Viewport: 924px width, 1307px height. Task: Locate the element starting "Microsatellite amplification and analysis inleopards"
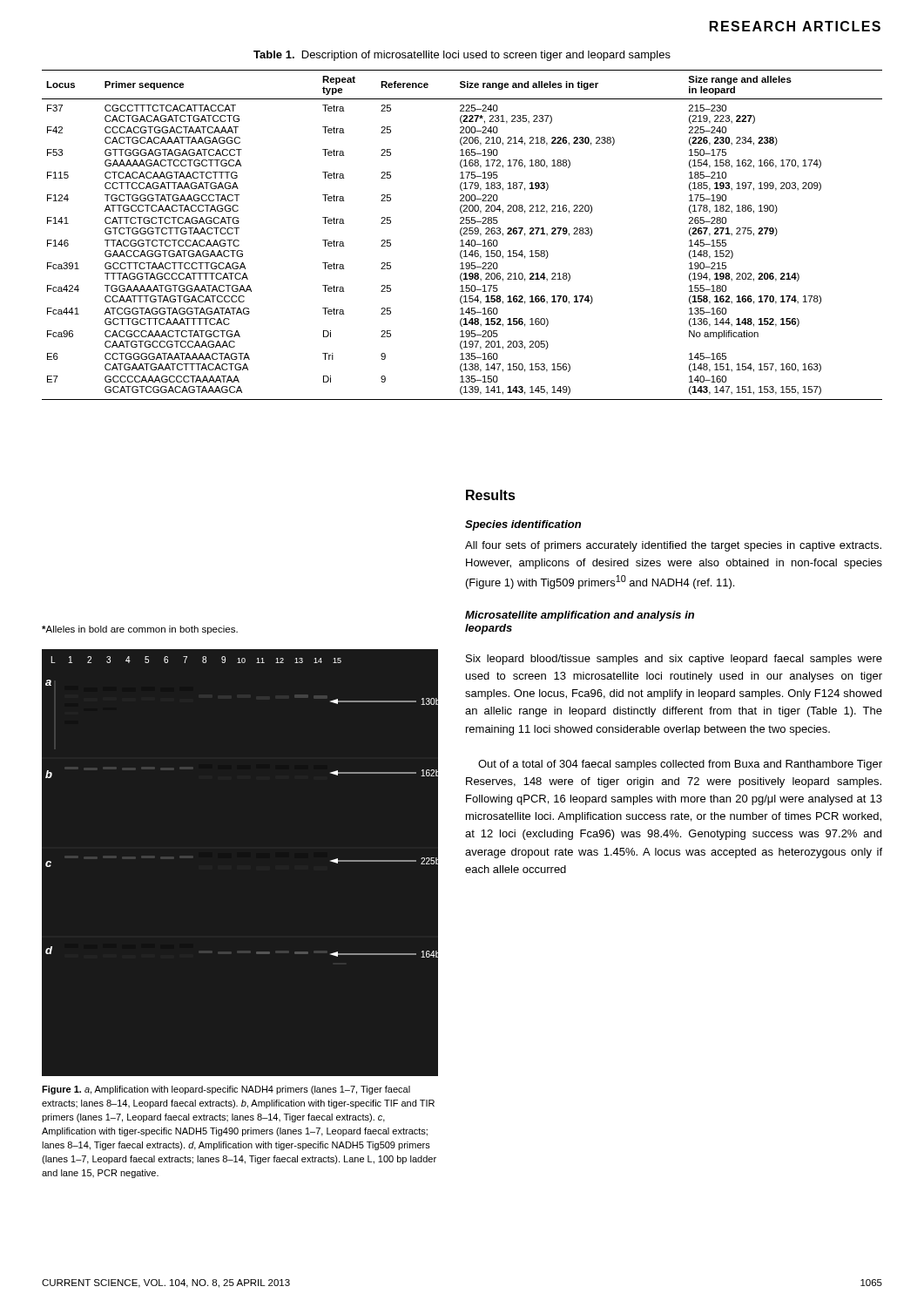tap(580, 621)
